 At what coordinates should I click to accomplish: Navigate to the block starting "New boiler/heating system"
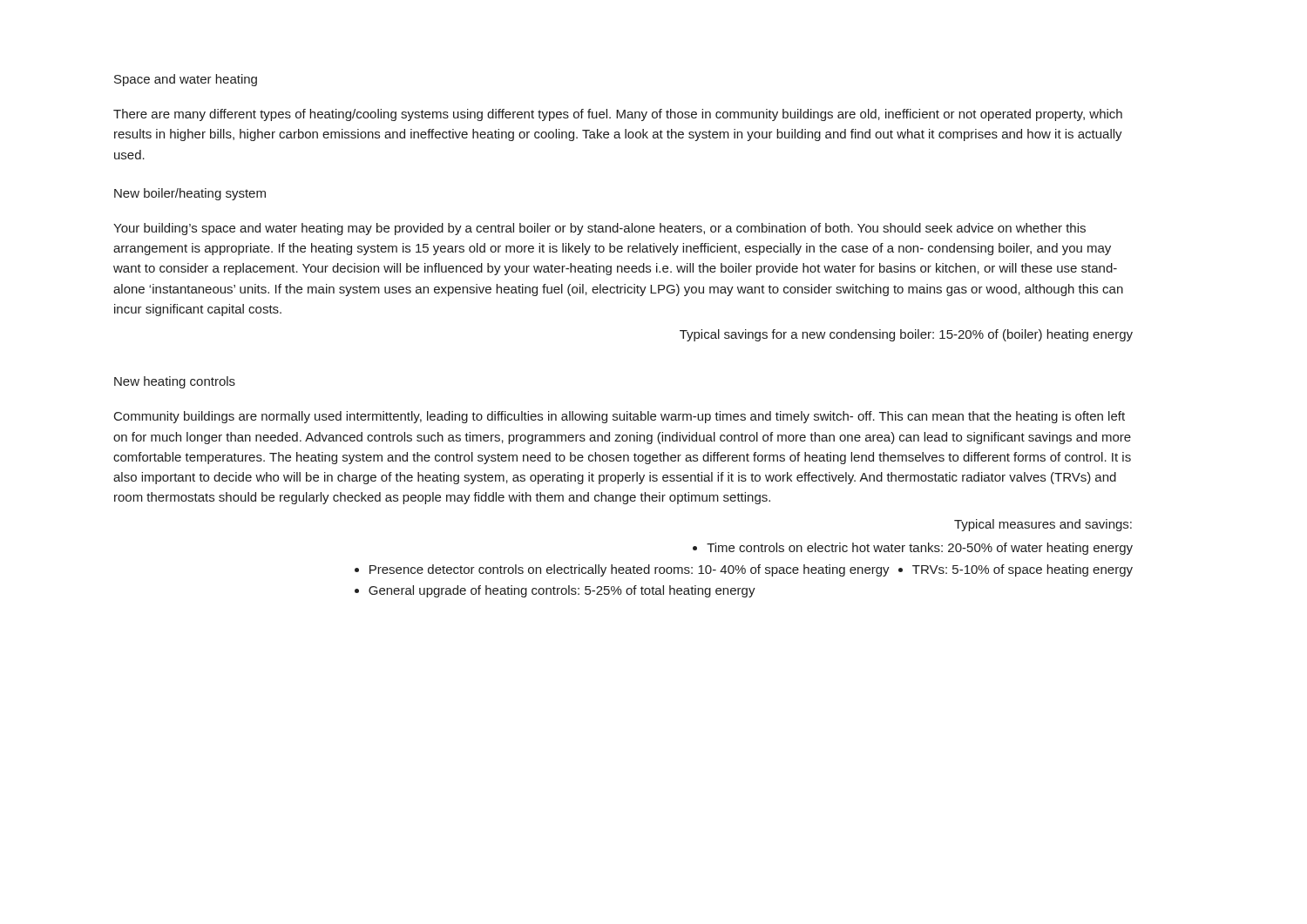pos(190,193)
